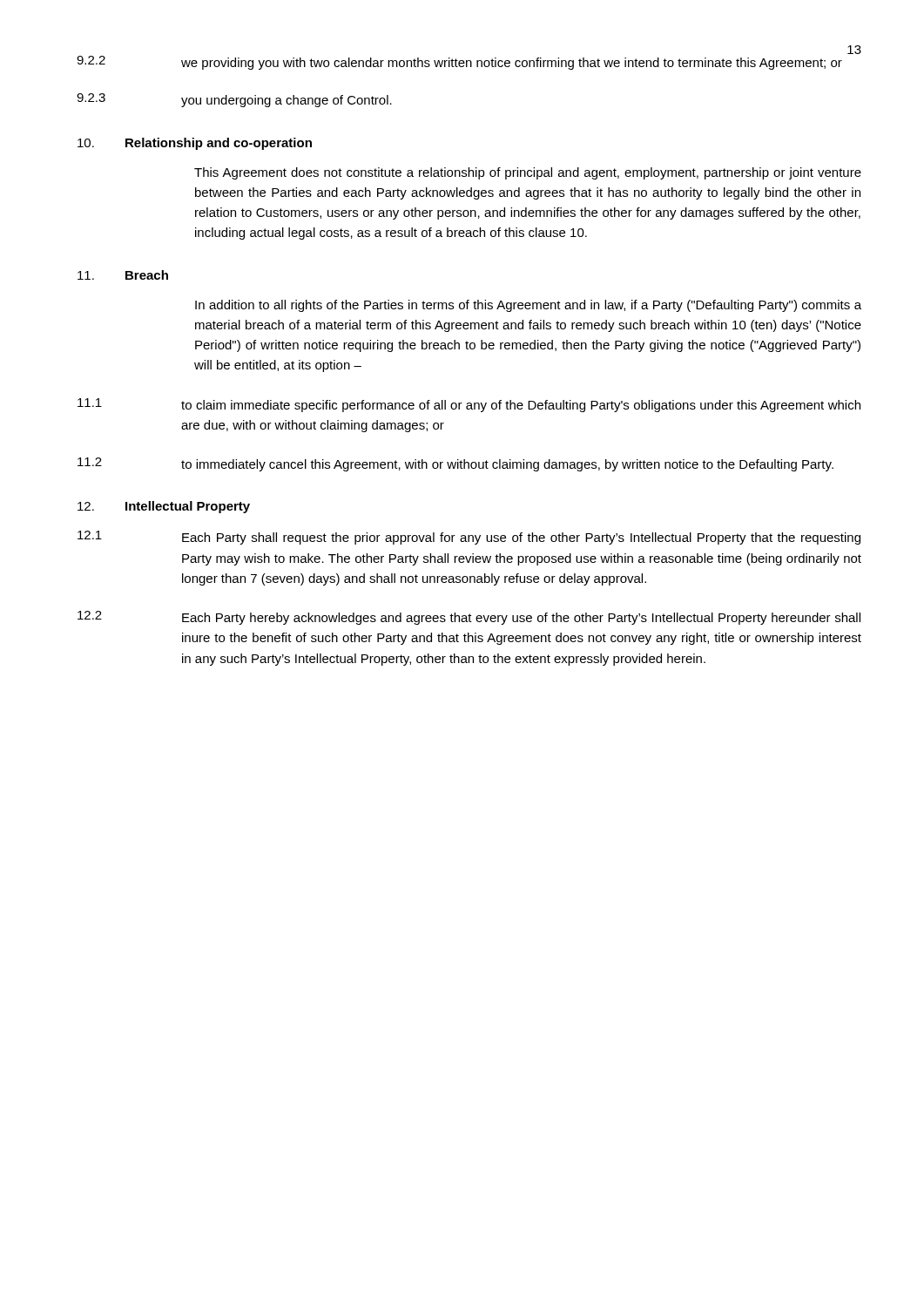Find the text block starting "11.2 to immediately"
This screenshot has height=1307, width=924.
click(469, 464)
